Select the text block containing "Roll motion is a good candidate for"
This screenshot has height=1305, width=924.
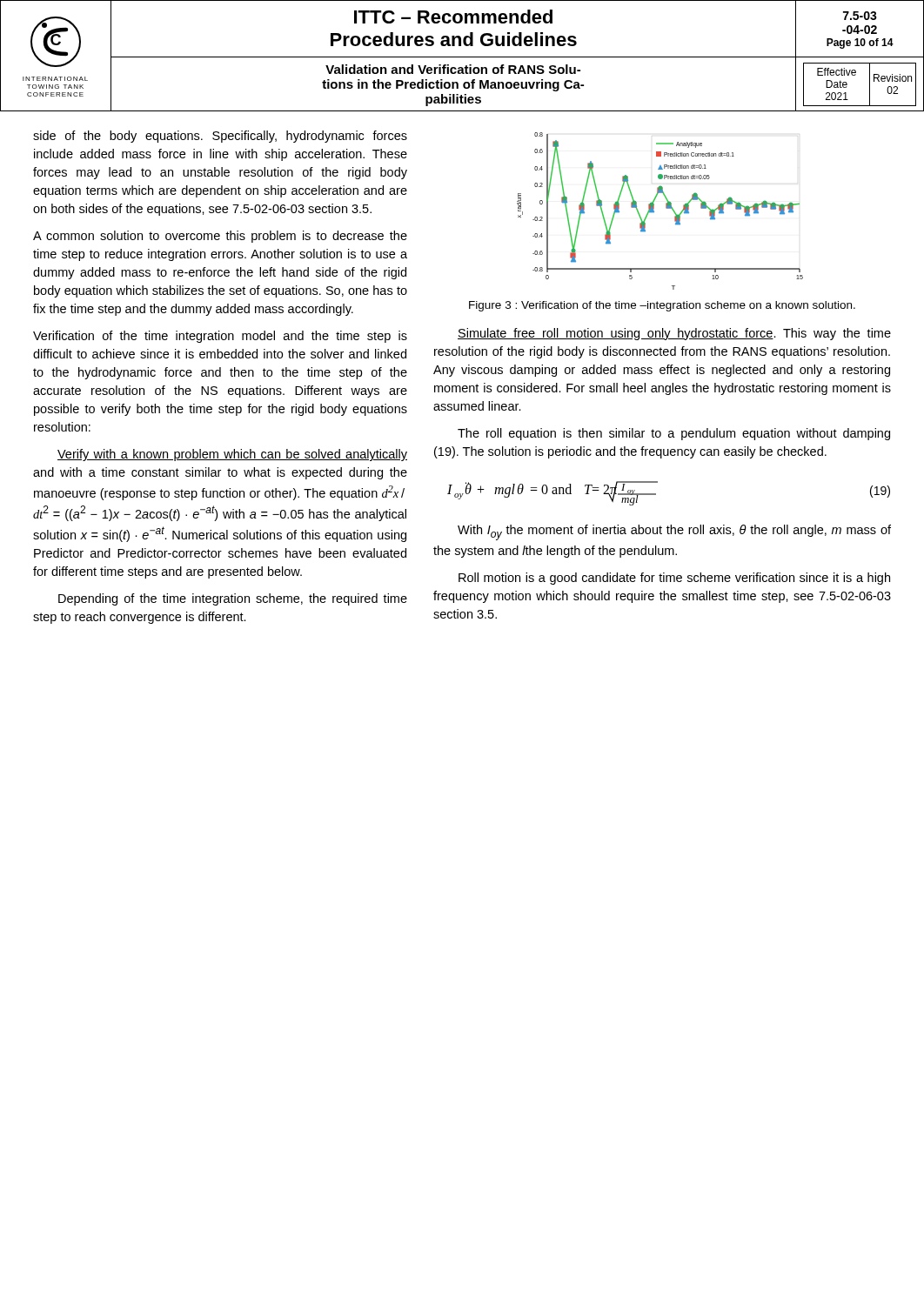coord(662,597)
